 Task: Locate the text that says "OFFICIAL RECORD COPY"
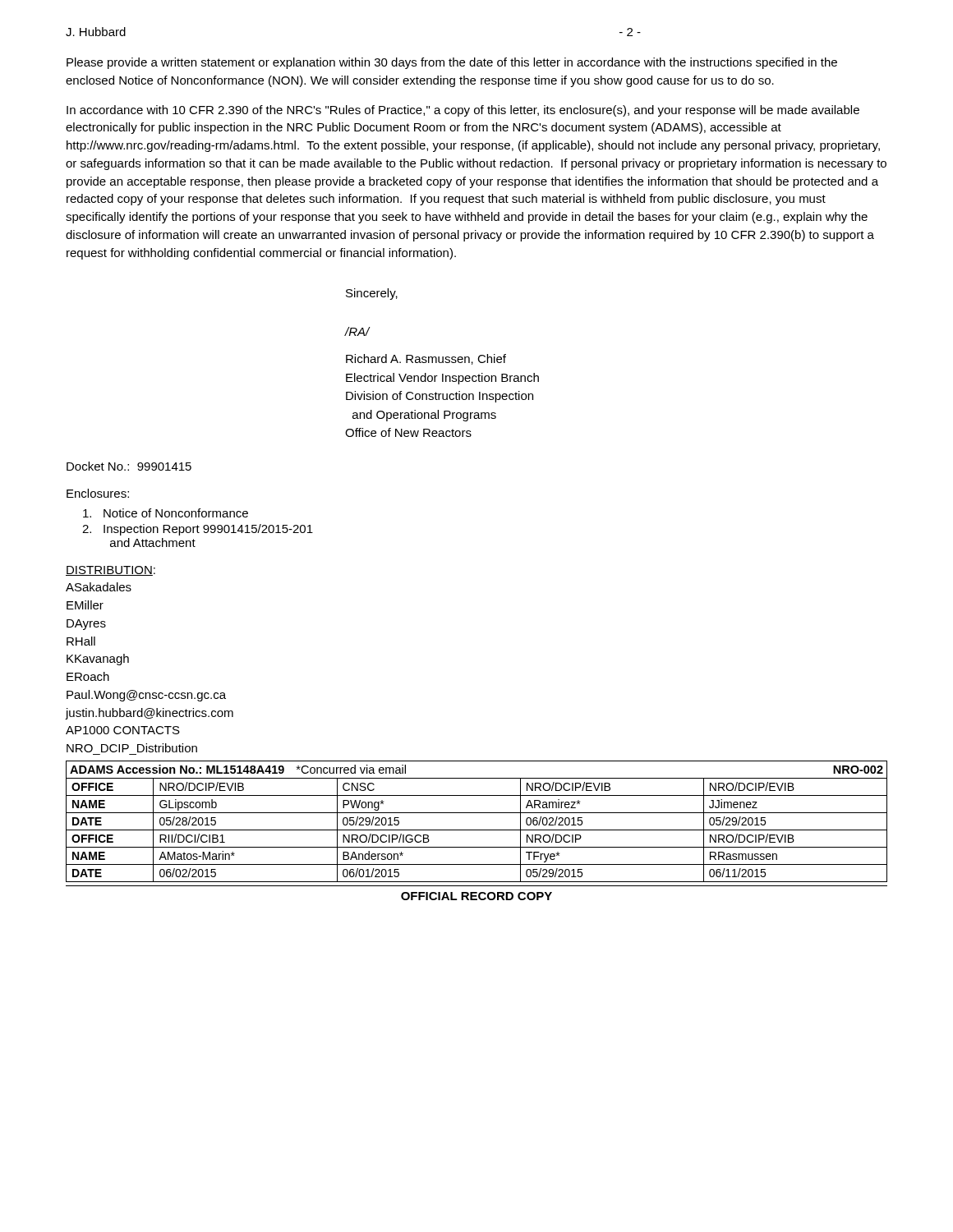click(x=476, y=895)
